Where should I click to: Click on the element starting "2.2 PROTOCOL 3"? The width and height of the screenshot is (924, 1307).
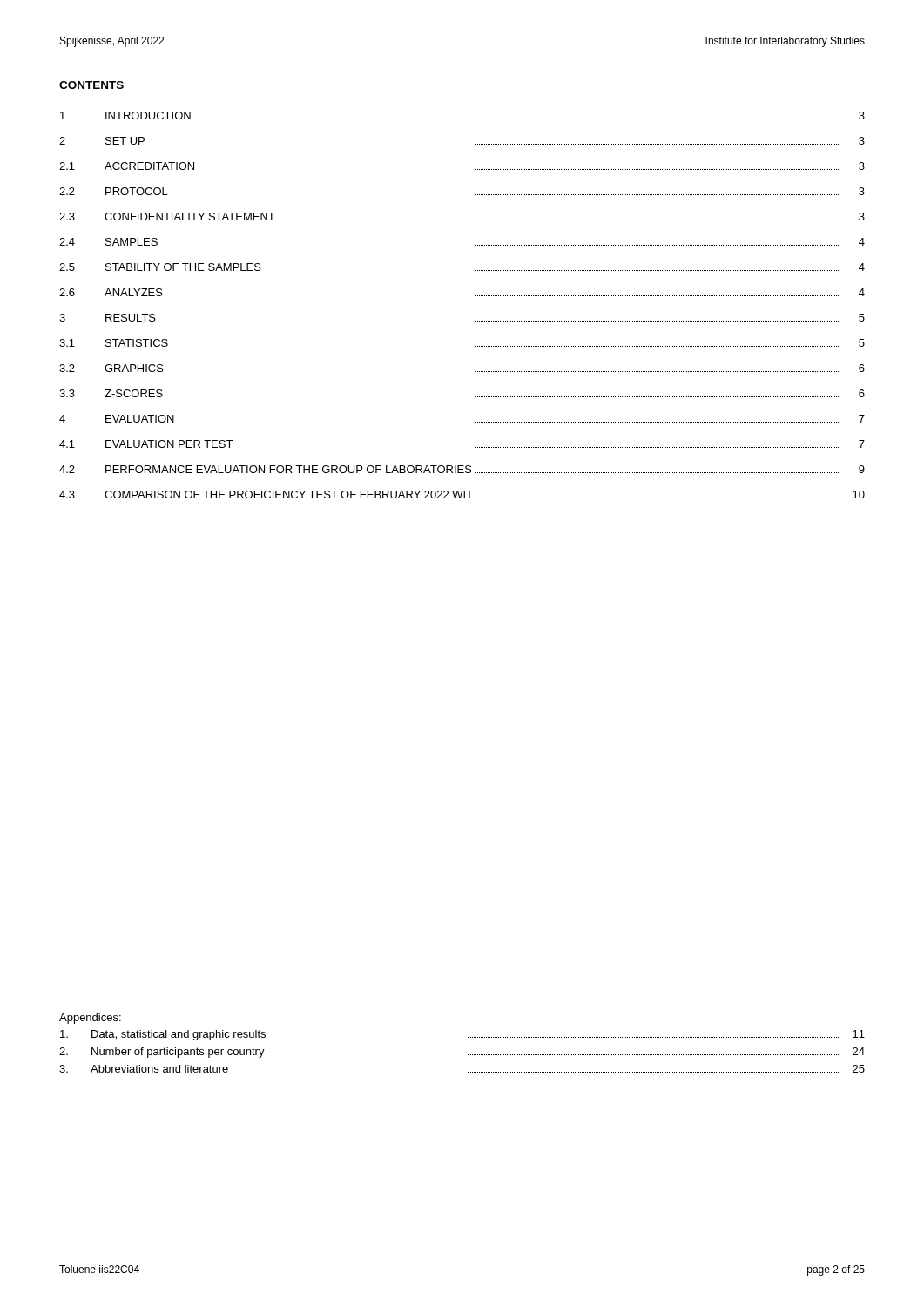[x=63, y=191]
